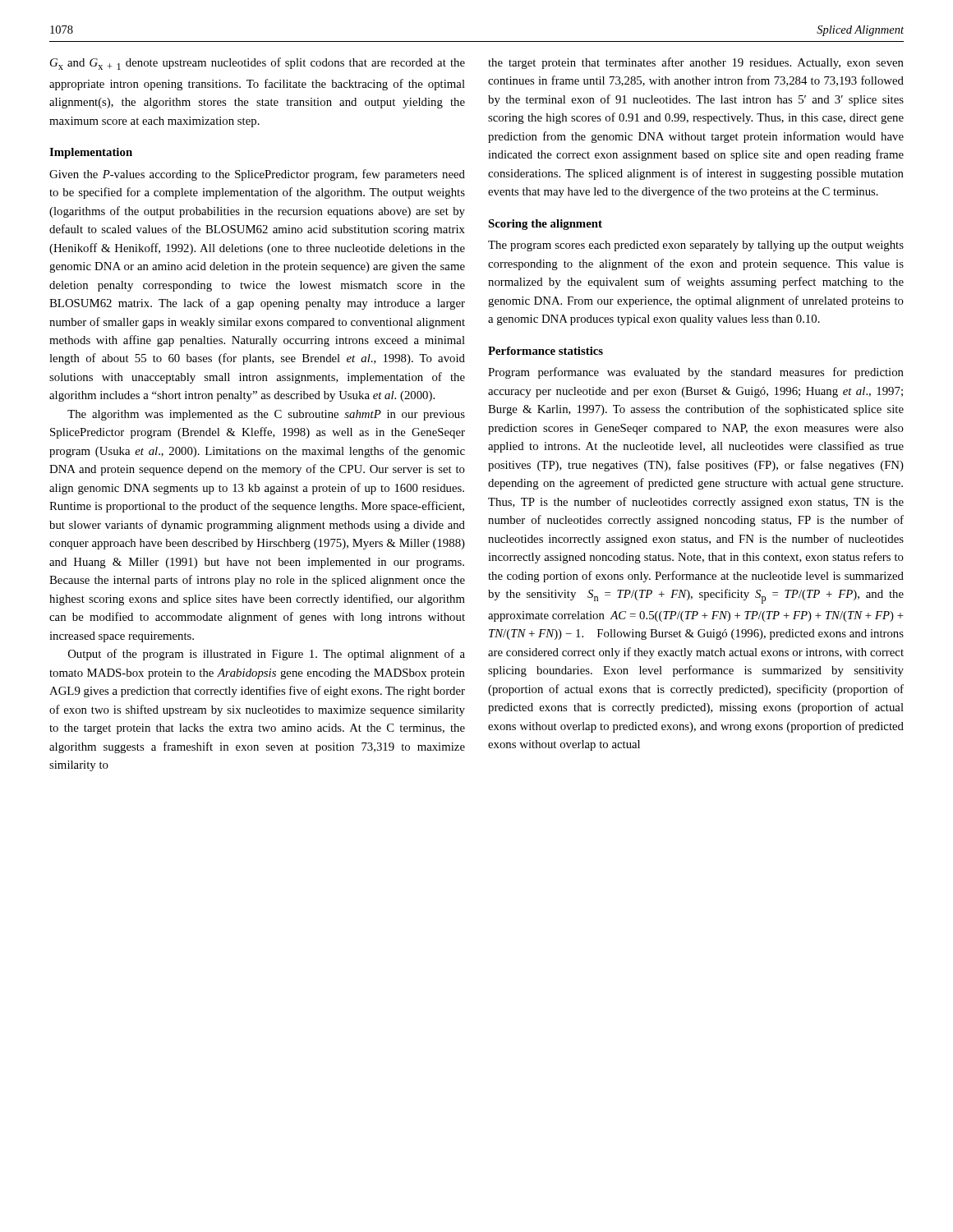Locate the block of text that opens with "the target protein that terminates"

696,127
